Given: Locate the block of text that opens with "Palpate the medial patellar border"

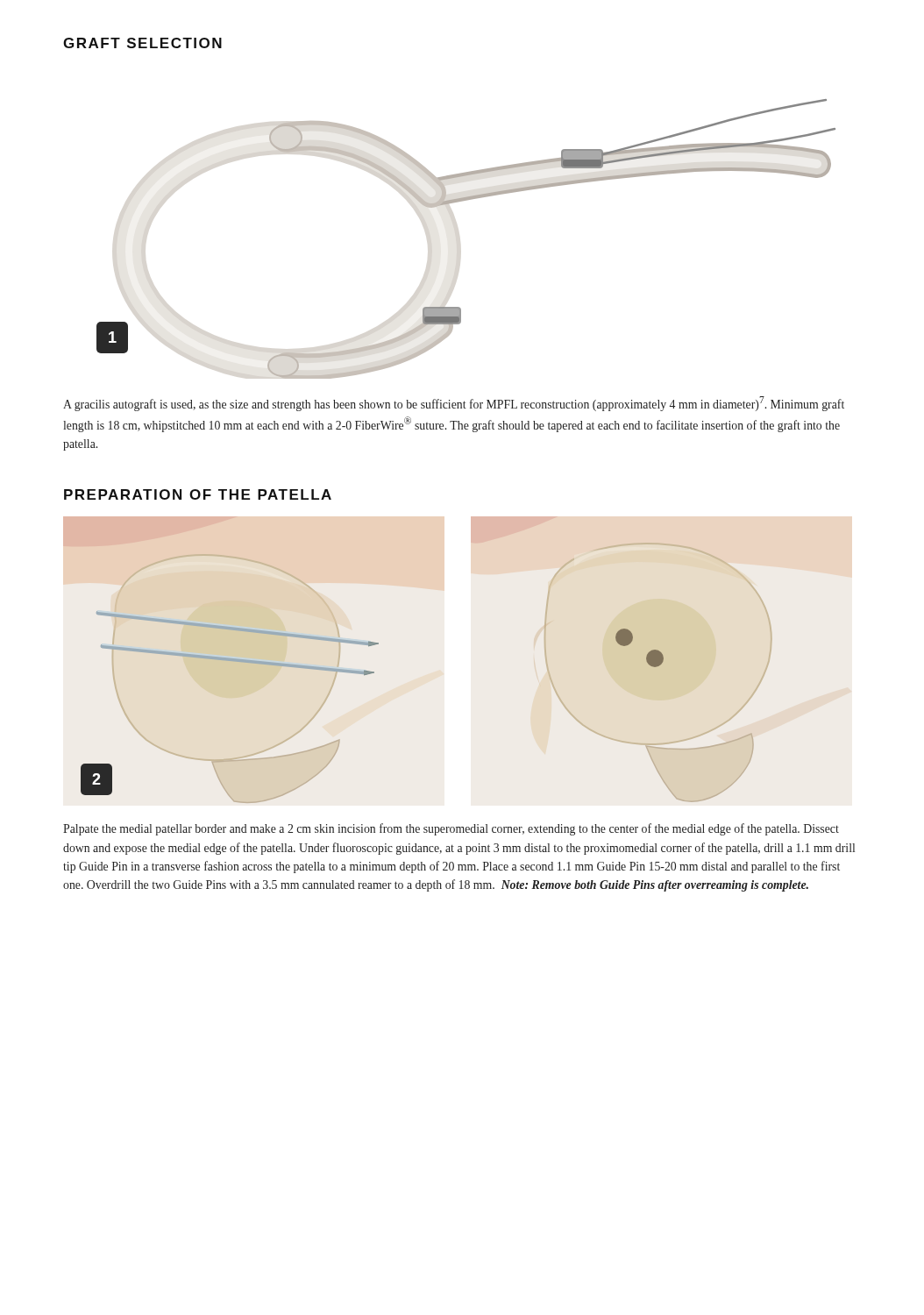Looking at the screenshot, I should coord(459,857).
